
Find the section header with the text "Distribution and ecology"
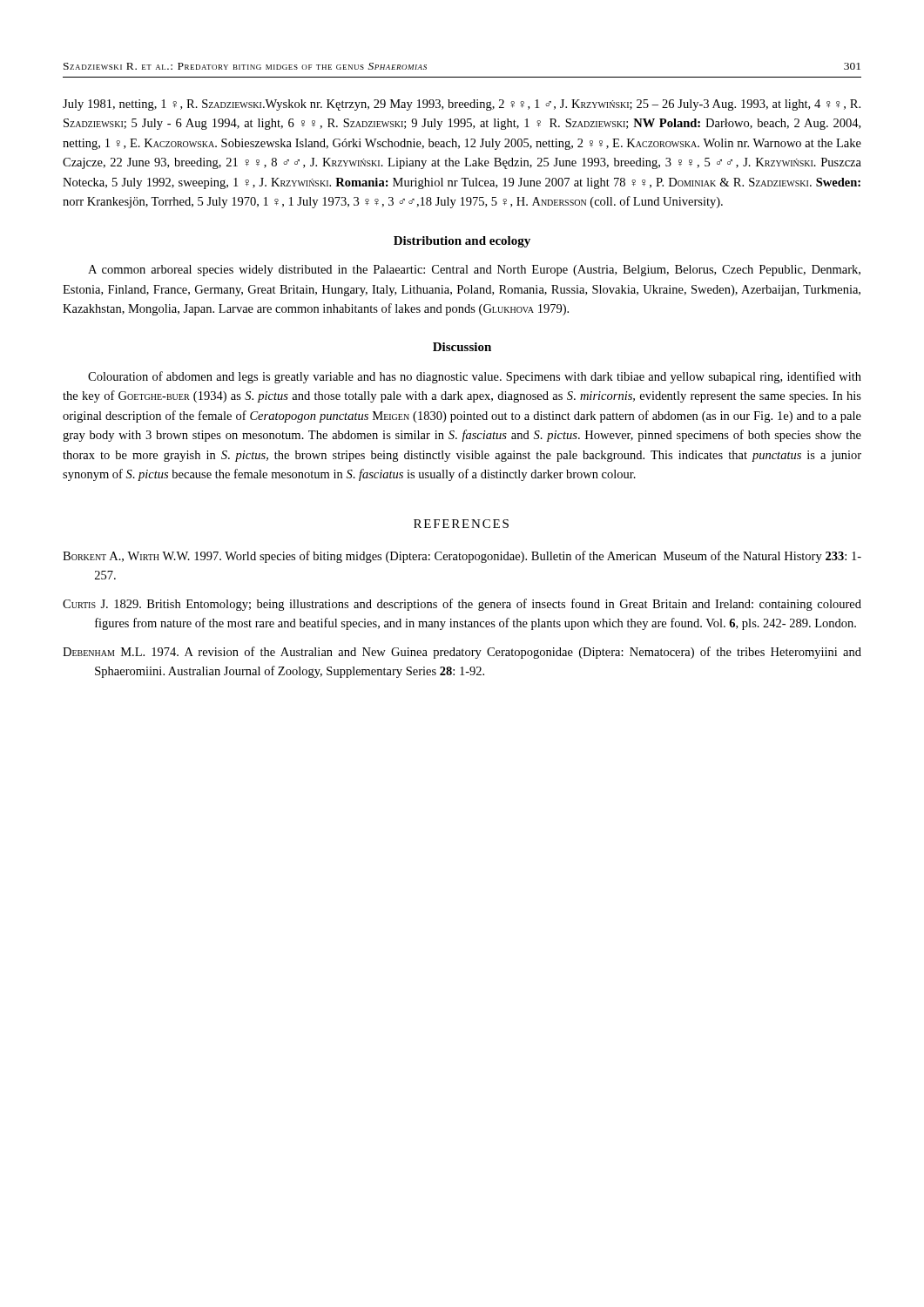click(462, 241)
